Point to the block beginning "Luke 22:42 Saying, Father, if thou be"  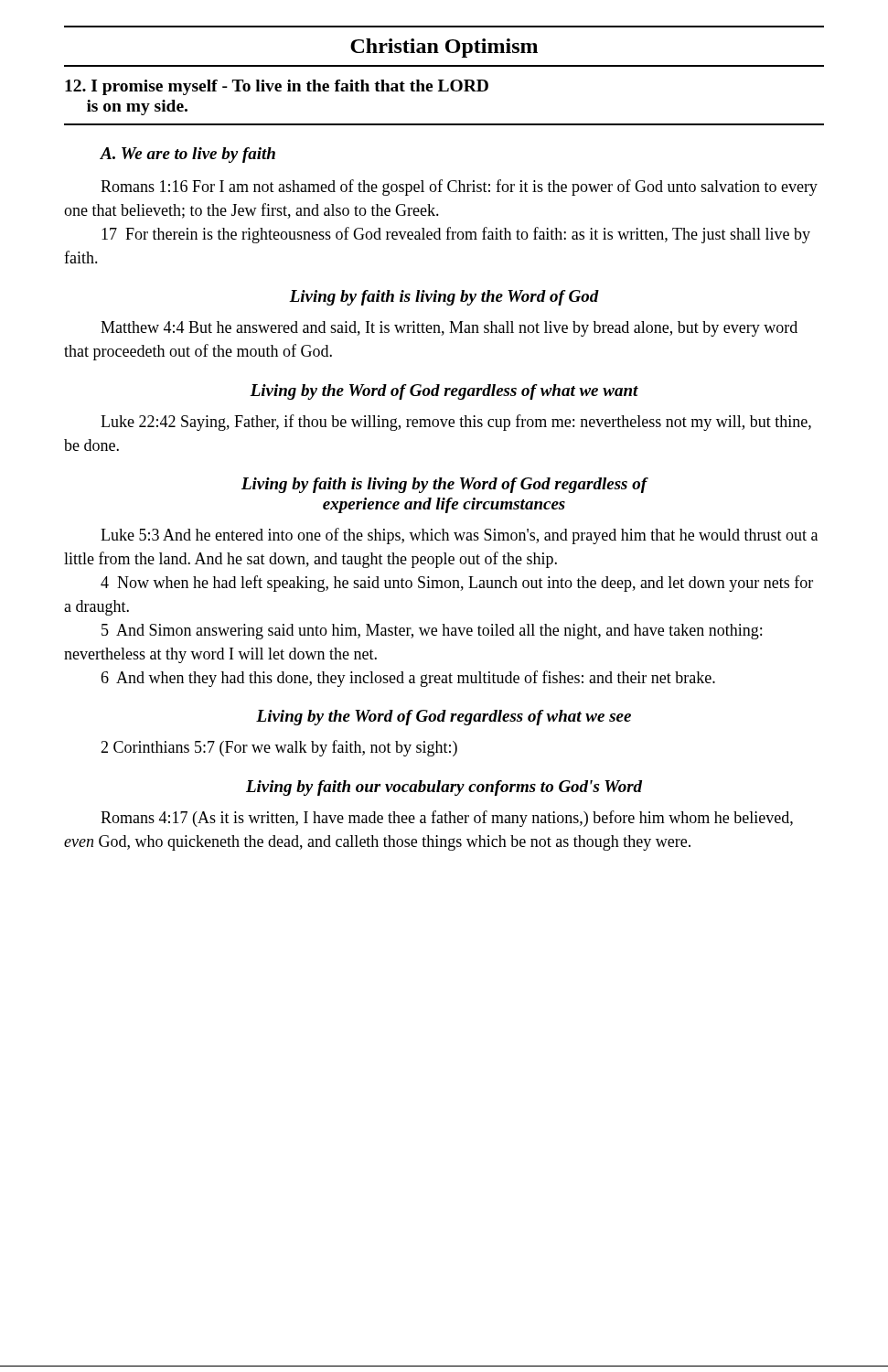coord(444,433)
